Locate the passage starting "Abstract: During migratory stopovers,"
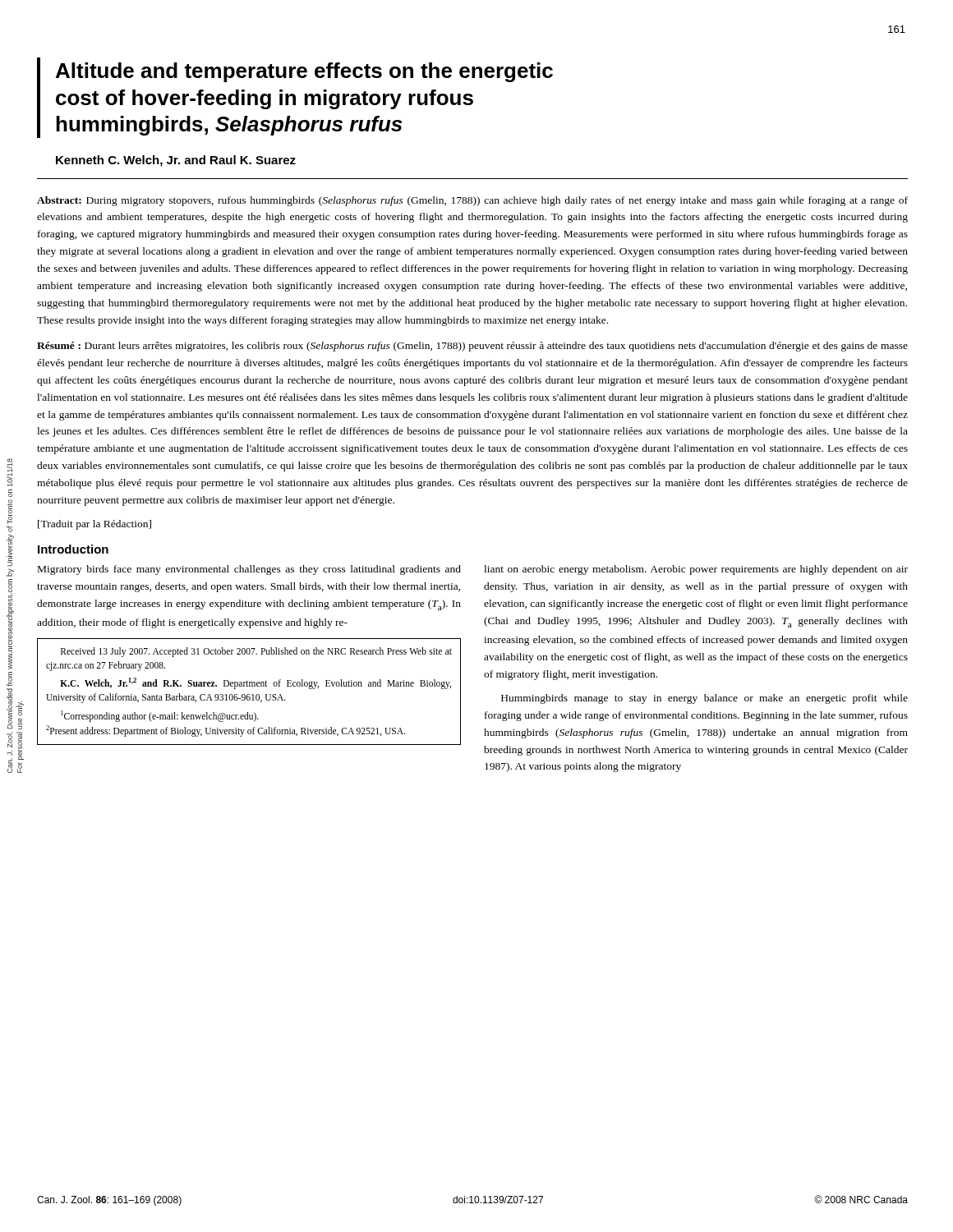The height and width of the screenshot is (1232, 953). (x=472, y=261)
